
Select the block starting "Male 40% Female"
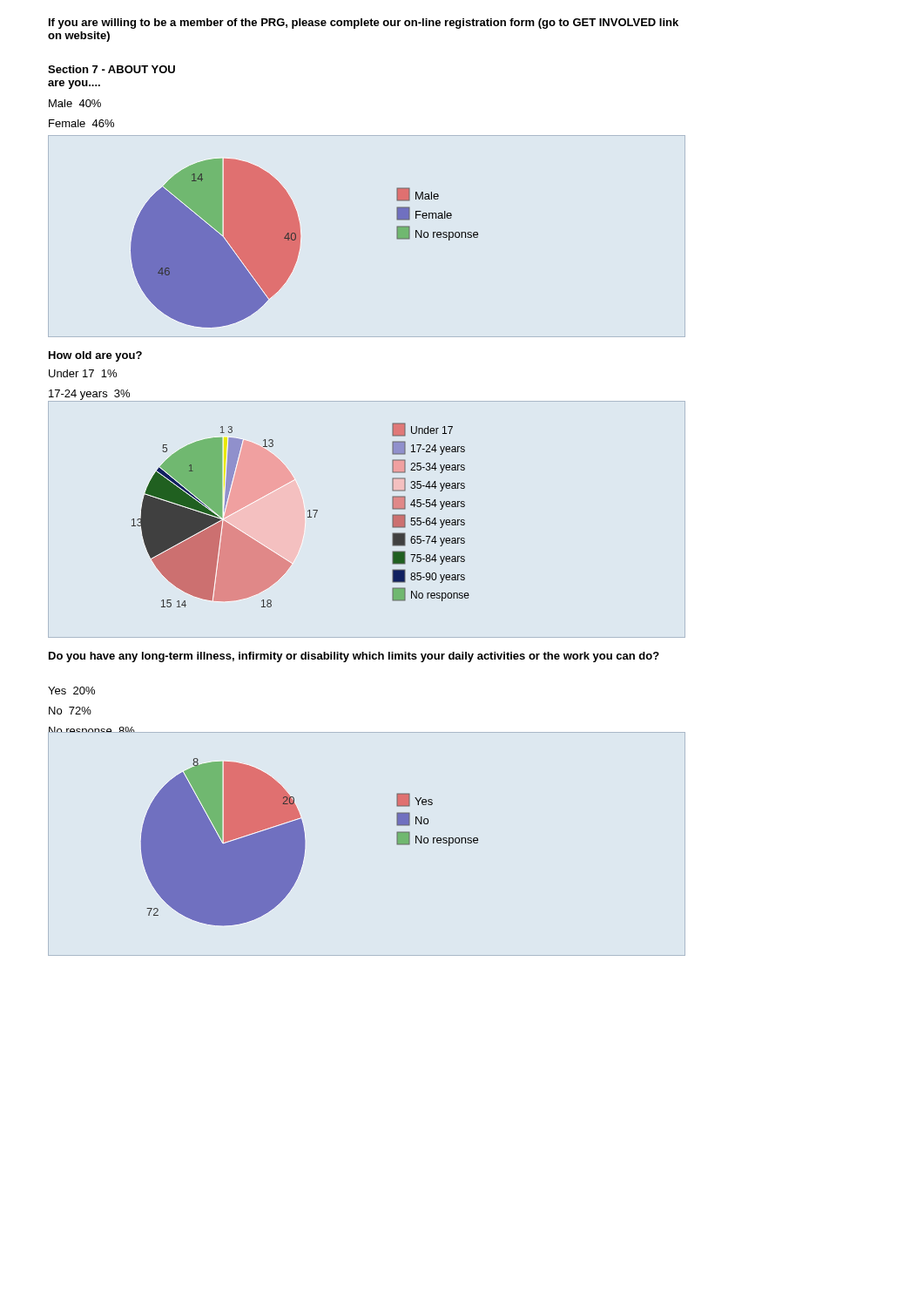(94, 123)
